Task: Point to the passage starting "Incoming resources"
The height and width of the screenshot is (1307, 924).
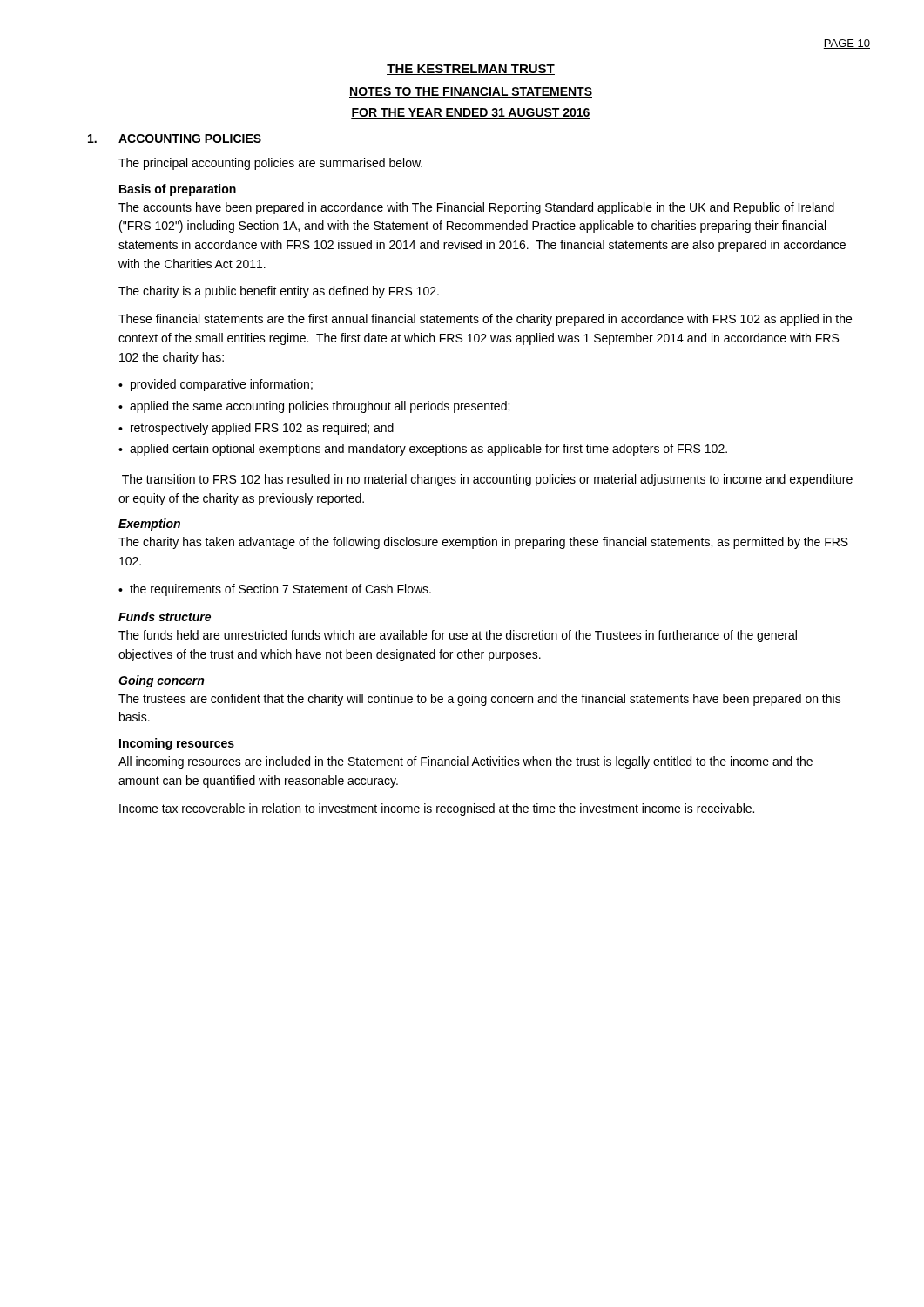Action: pos(176,743)
